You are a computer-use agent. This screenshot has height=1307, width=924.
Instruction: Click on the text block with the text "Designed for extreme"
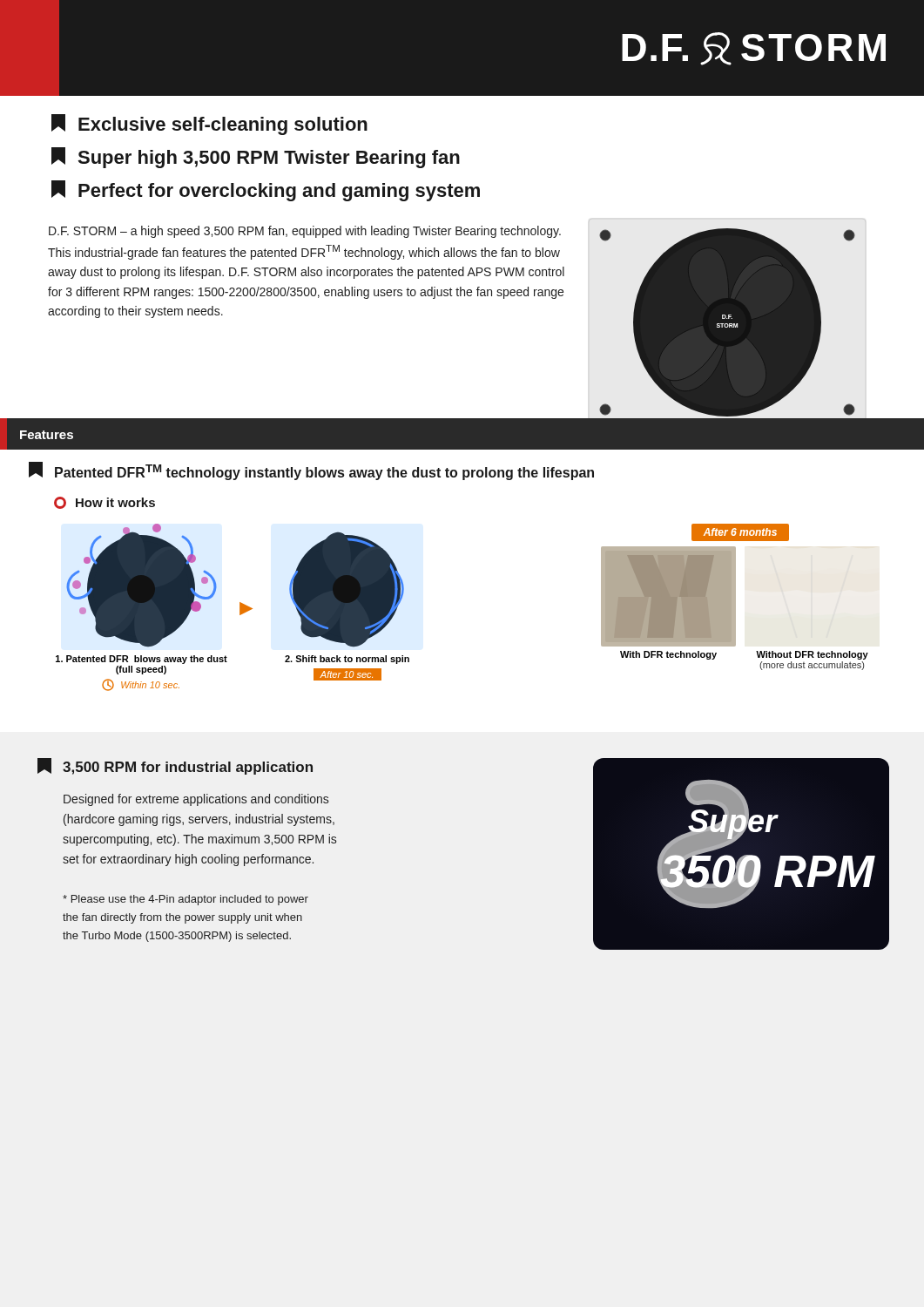click(x=200, y=829)
